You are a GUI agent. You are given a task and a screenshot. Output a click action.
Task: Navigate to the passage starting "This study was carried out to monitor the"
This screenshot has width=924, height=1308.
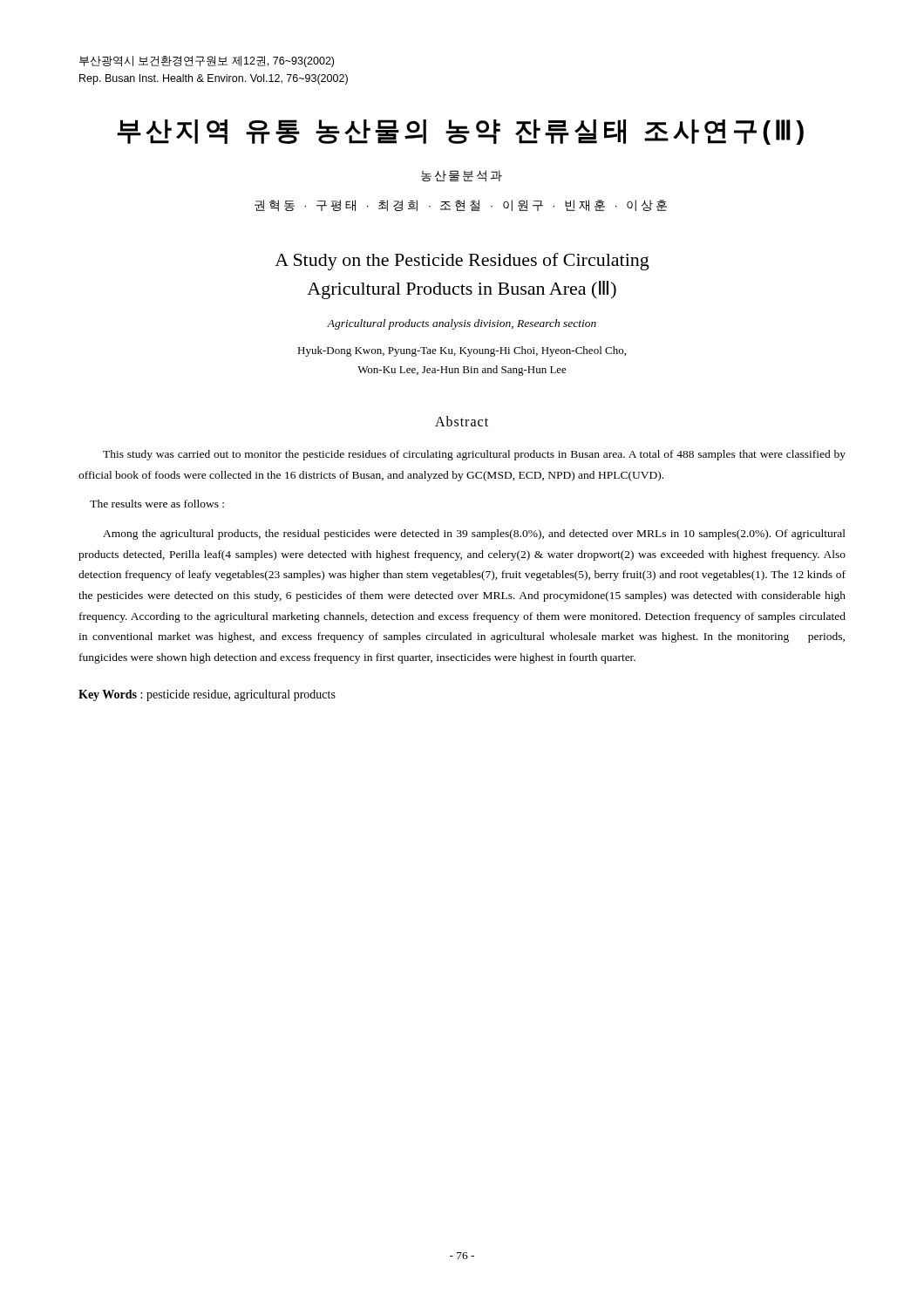tap(462, 556)
